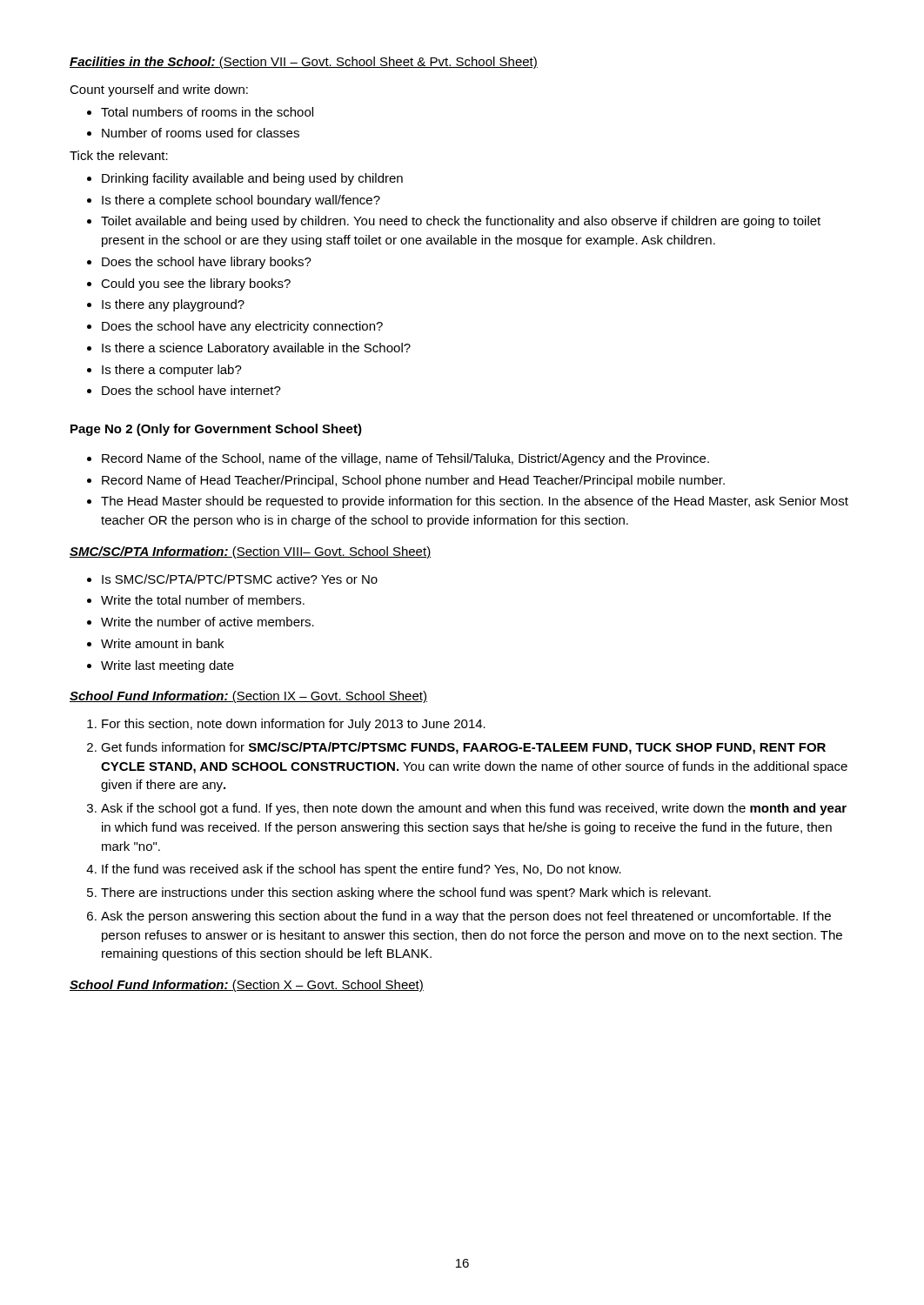Navigate to the text starting "Count yourself and write down:"
Image resolution: width=924 pixels, height=1305 pixels.
(159, 89)
